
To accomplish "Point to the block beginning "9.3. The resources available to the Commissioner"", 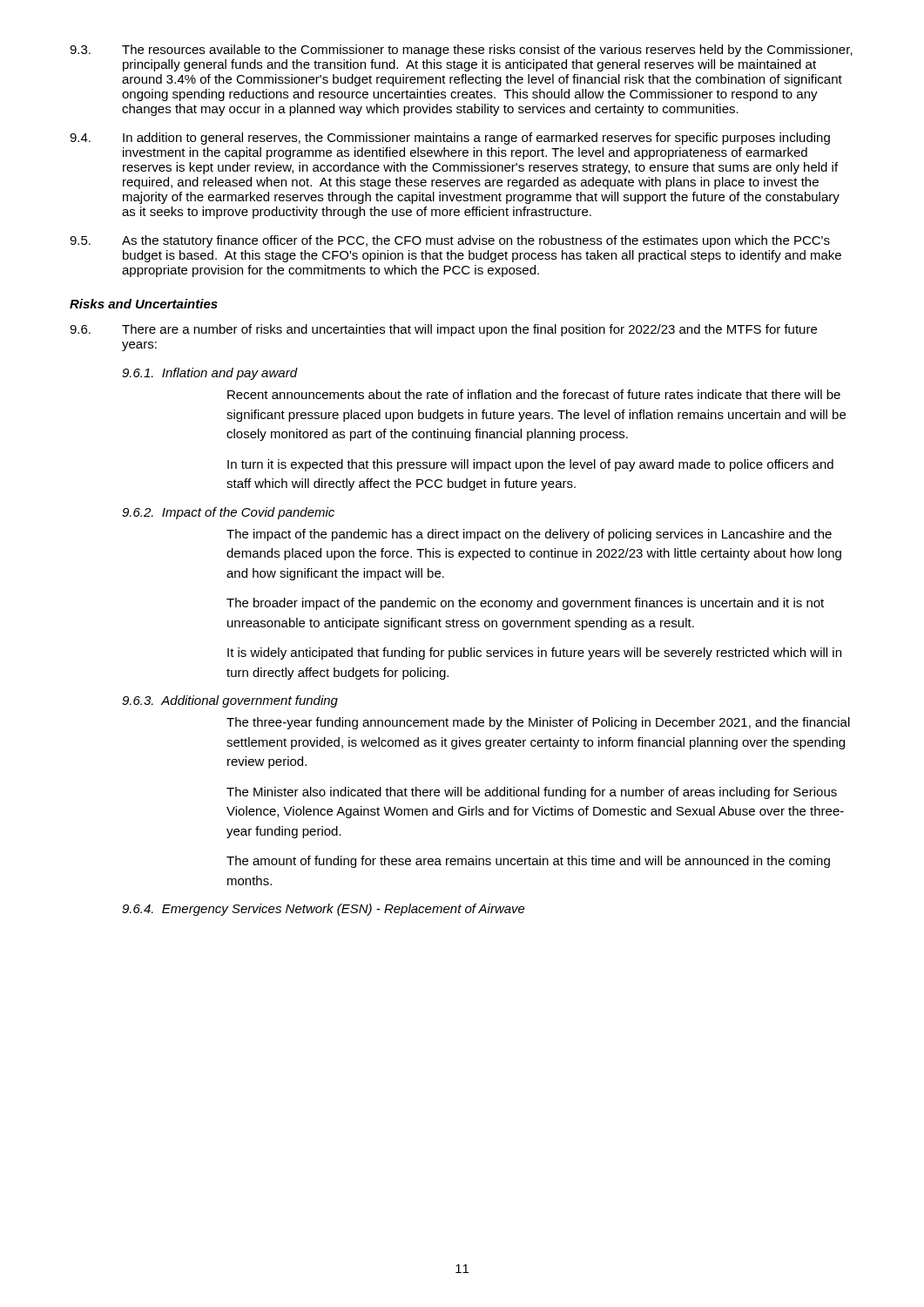I will 462,79.
